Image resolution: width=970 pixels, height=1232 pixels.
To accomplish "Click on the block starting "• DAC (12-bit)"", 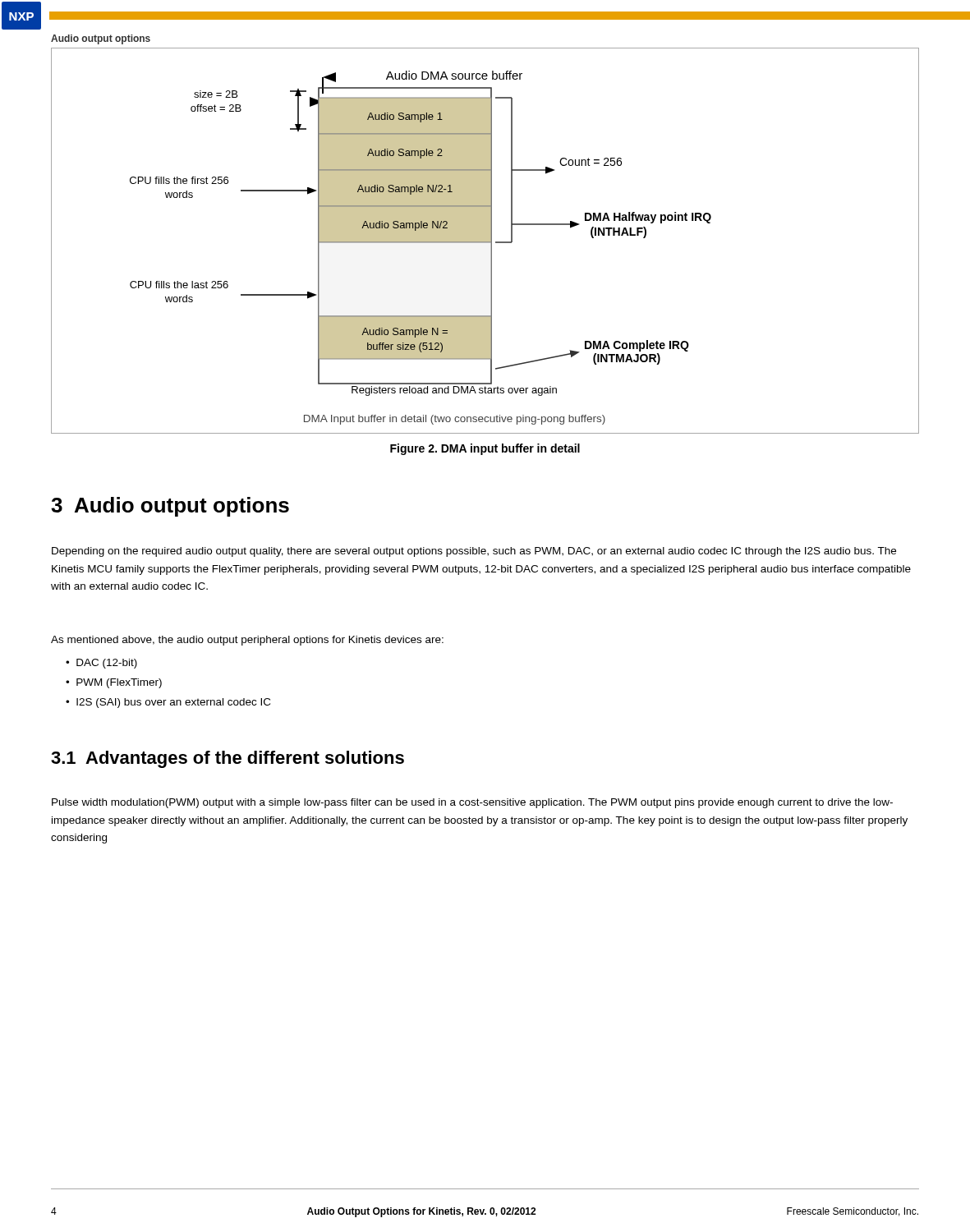I will [102, 662].
